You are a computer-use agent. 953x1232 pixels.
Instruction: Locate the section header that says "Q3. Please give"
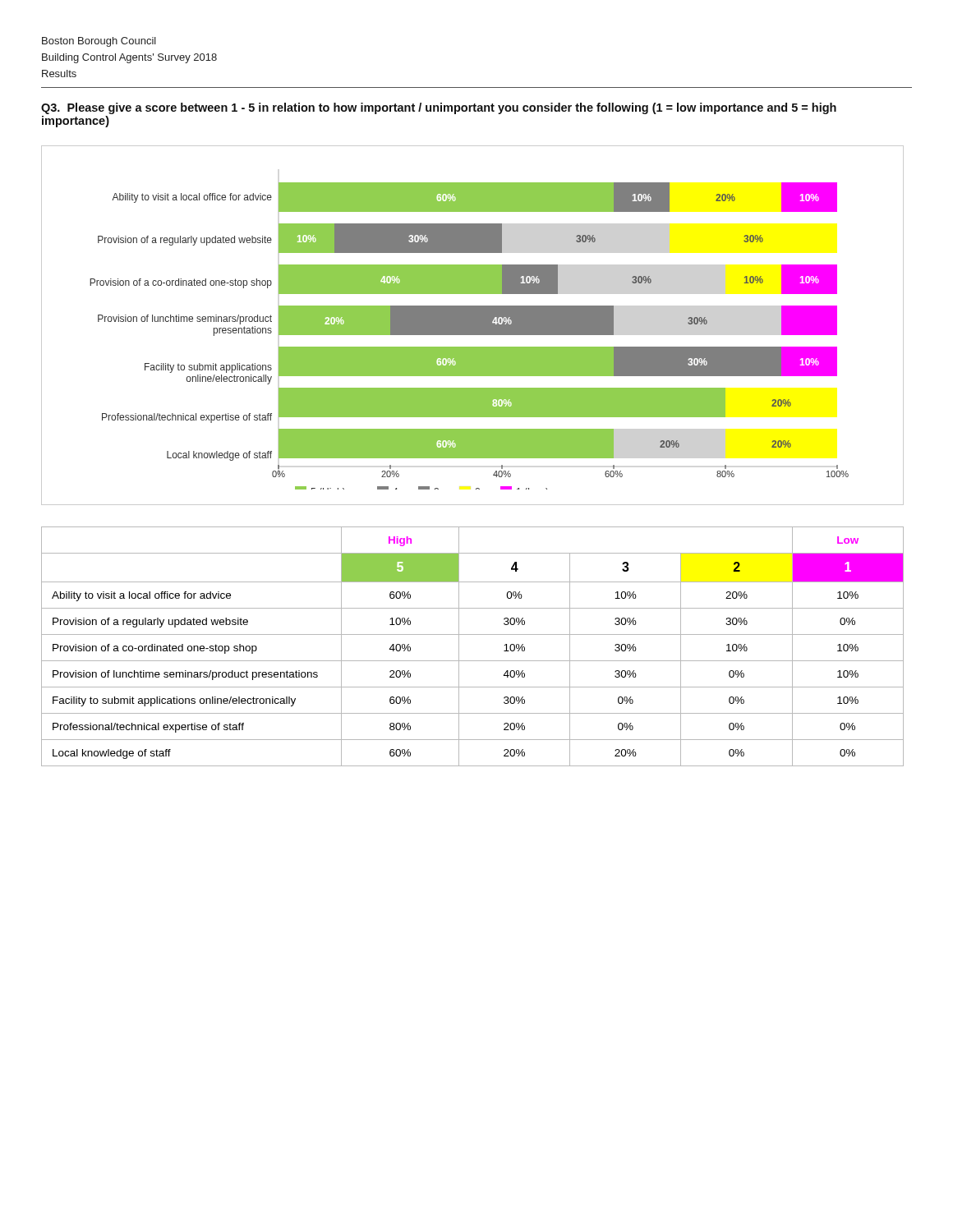(x=439, y=115)
